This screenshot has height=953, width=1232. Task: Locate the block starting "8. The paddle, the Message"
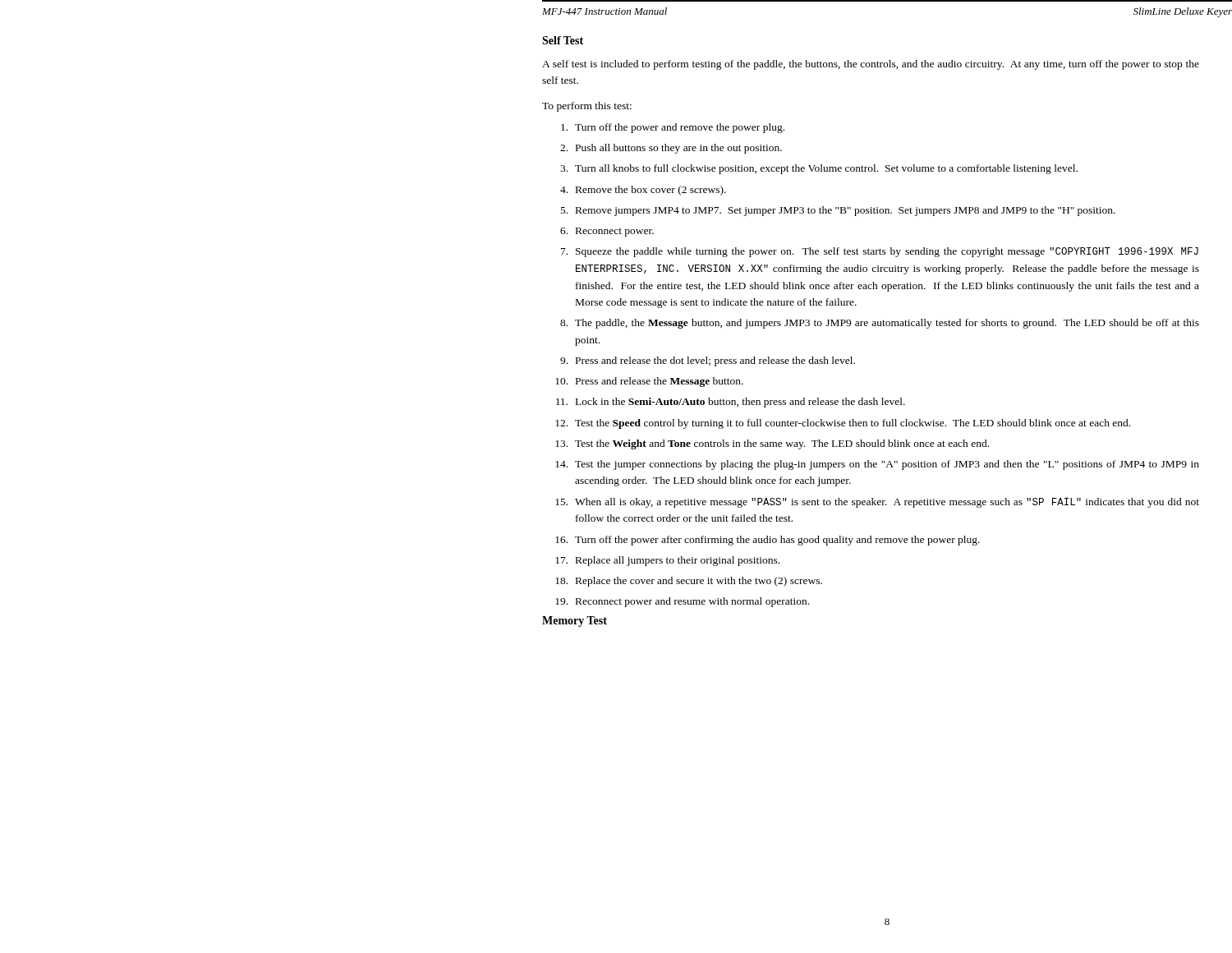(x=871, y=332)
